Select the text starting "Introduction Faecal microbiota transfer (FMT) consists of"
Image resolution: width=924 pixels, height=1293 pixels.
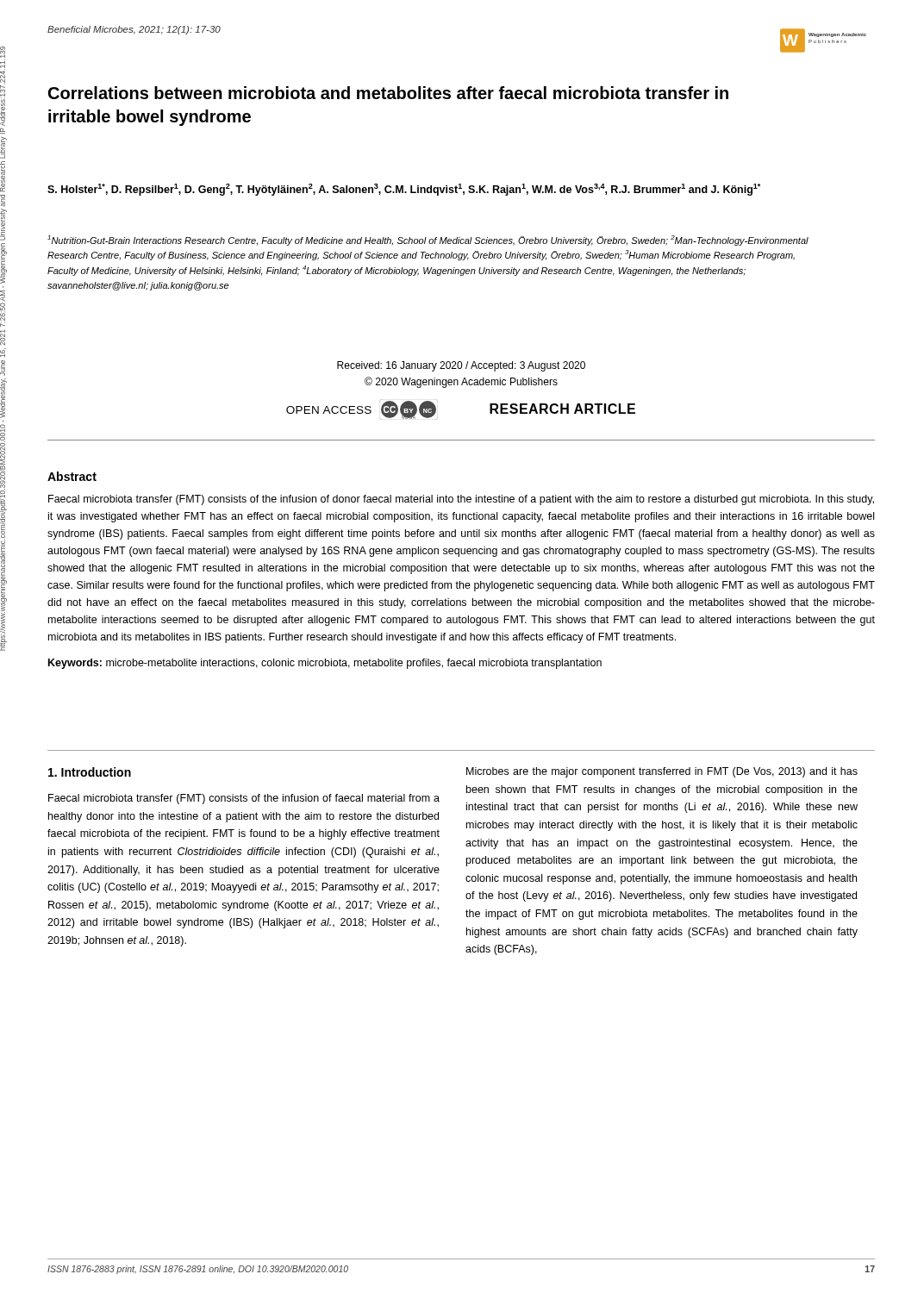[x=243, y=855]
